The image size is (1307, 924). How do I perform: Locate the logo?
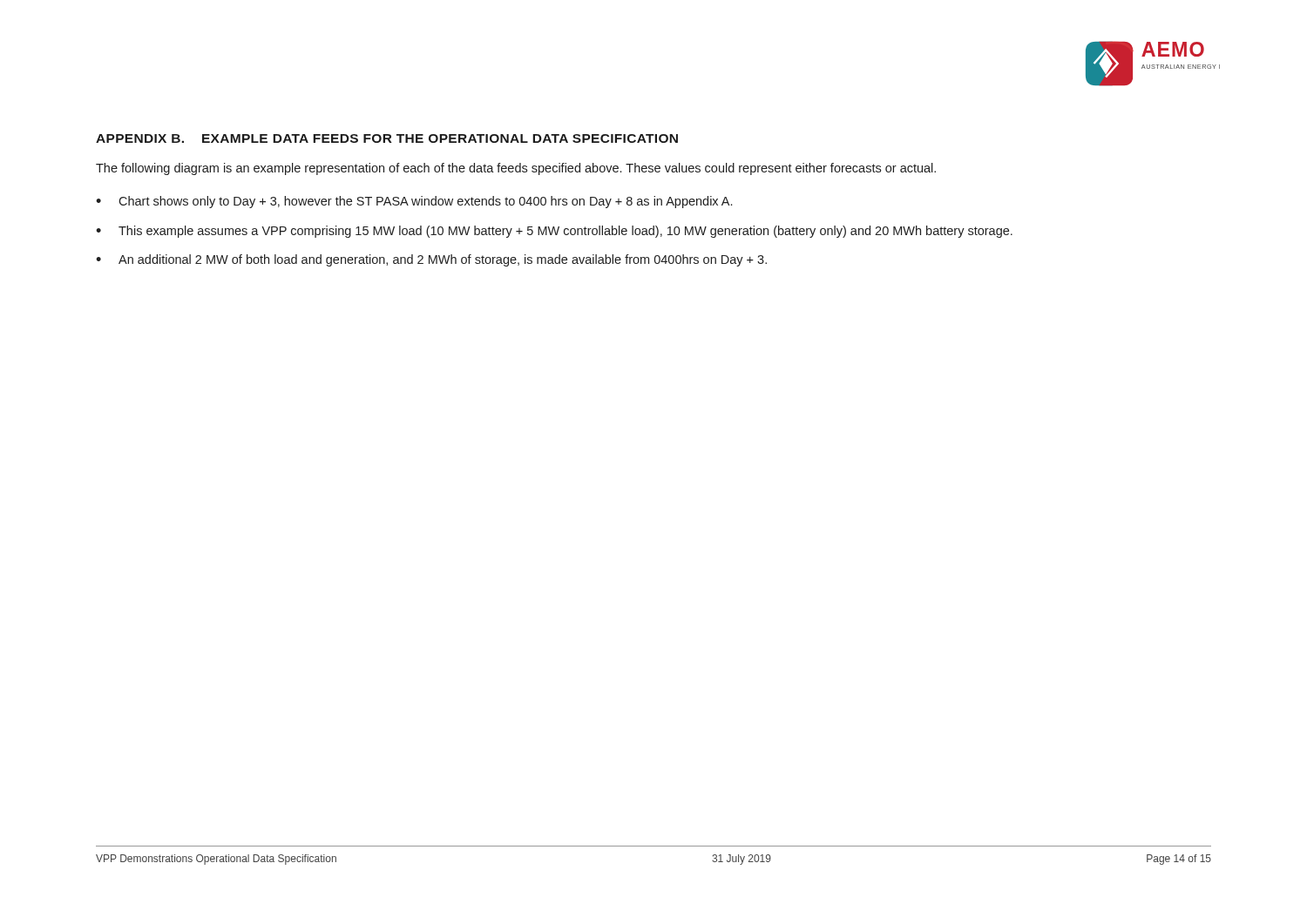pyautogui.click(x=1150, y=65)
